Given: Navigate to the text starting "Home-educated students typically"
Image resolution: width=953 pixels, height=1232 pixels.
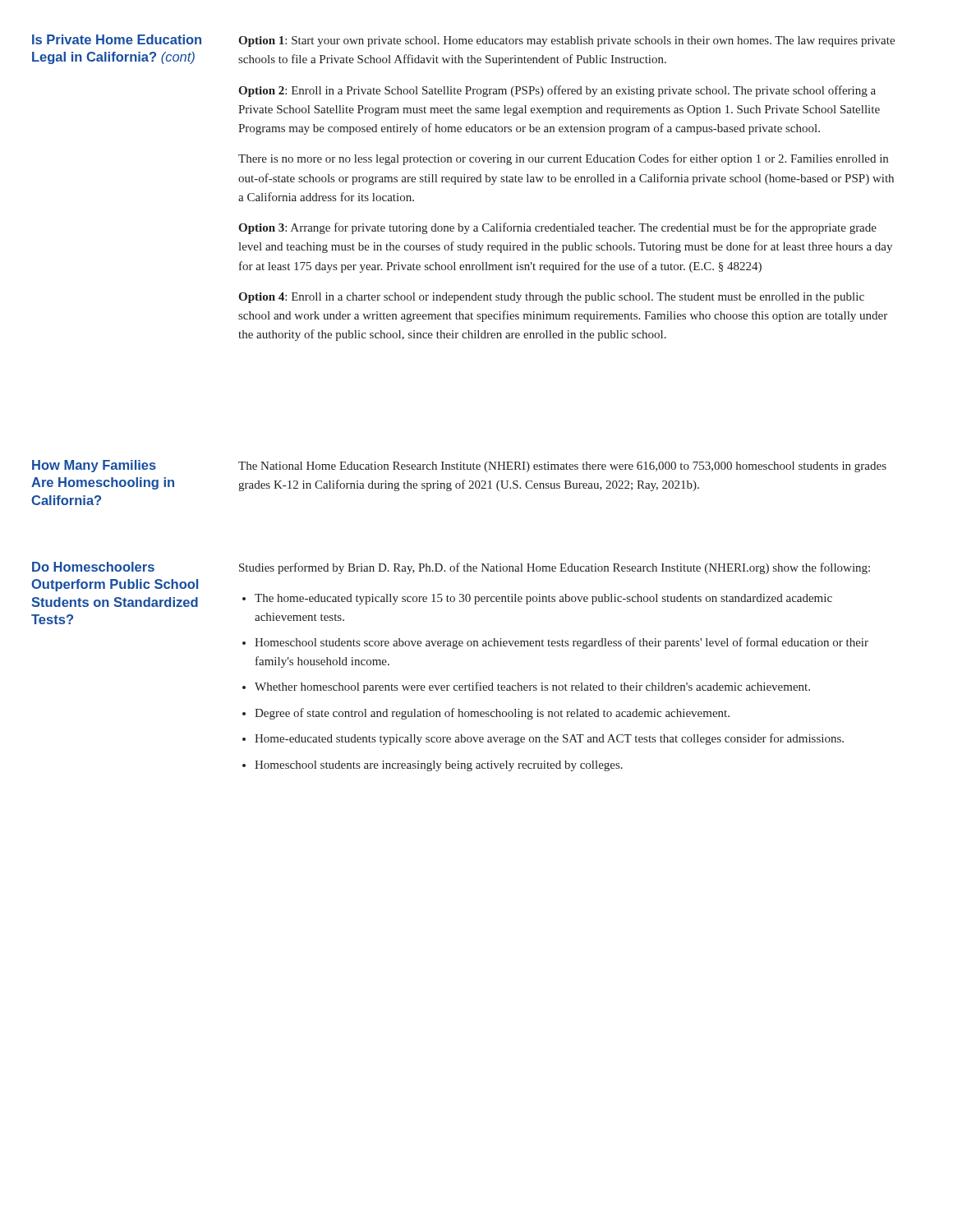Looking at the screenshot, I should [550, 739].
